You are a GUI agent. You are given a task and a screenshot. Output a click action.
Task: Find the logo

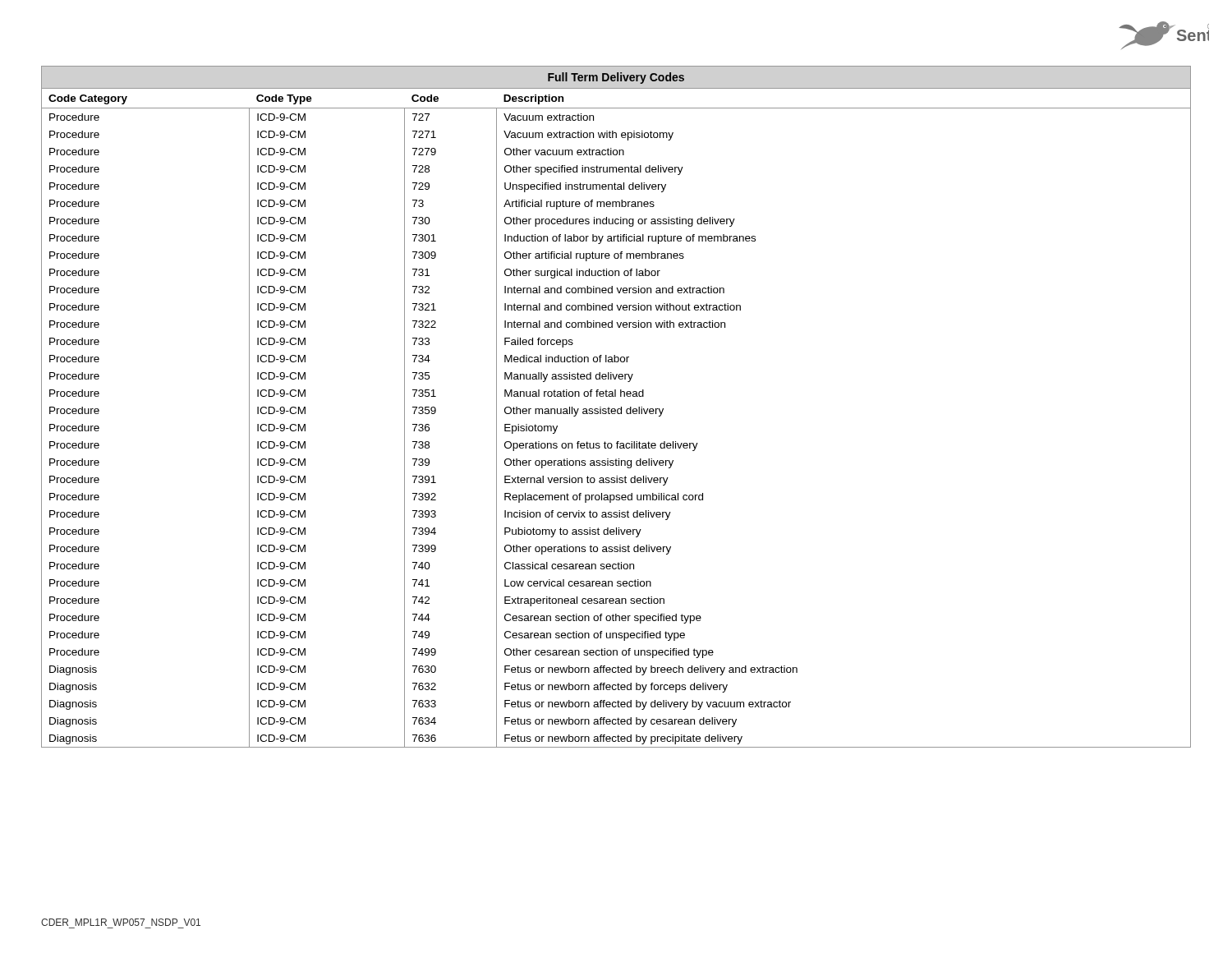tap(1156, 36)
